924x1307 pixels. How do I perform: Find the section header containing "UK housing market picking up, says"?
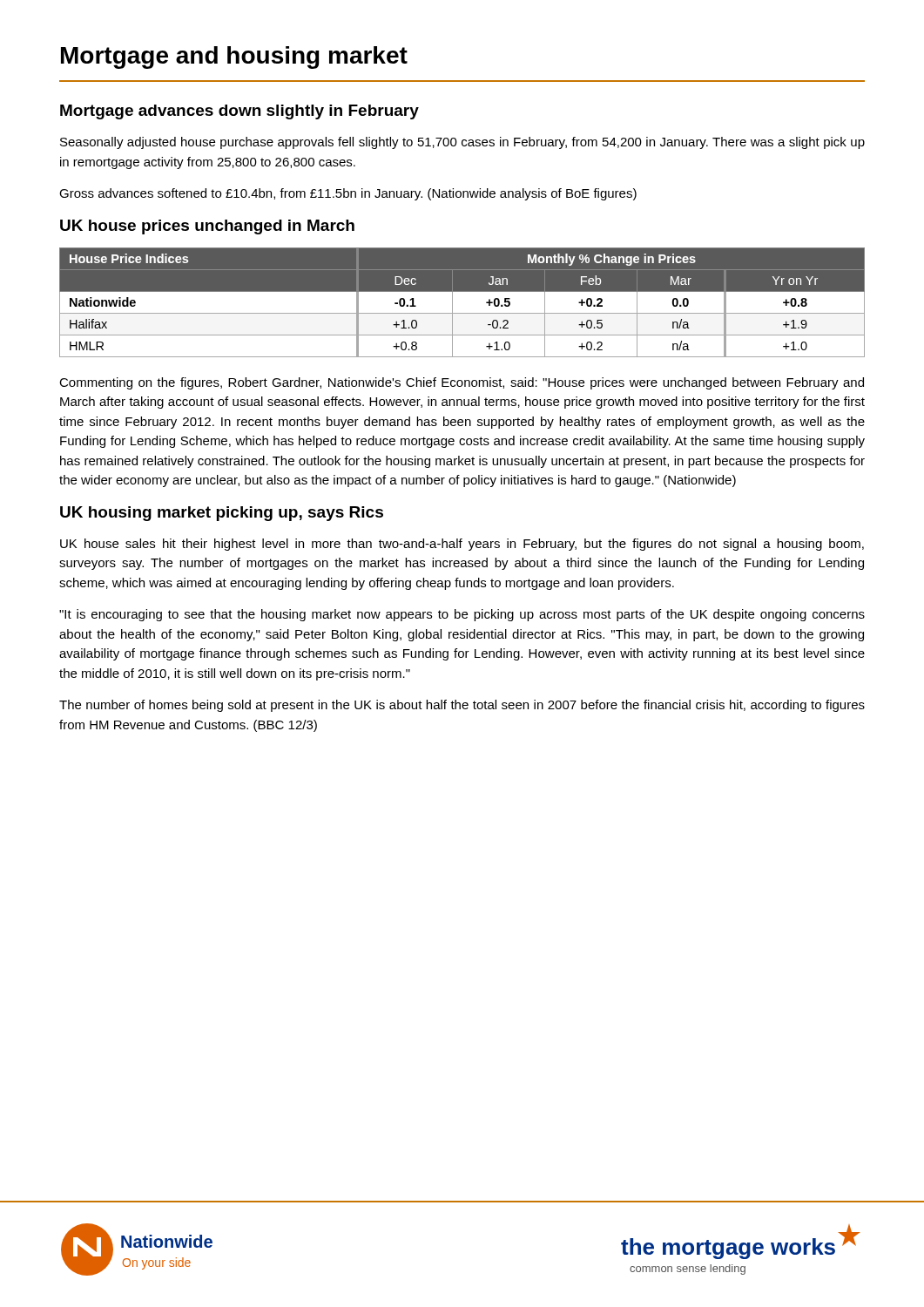(222, 514)
